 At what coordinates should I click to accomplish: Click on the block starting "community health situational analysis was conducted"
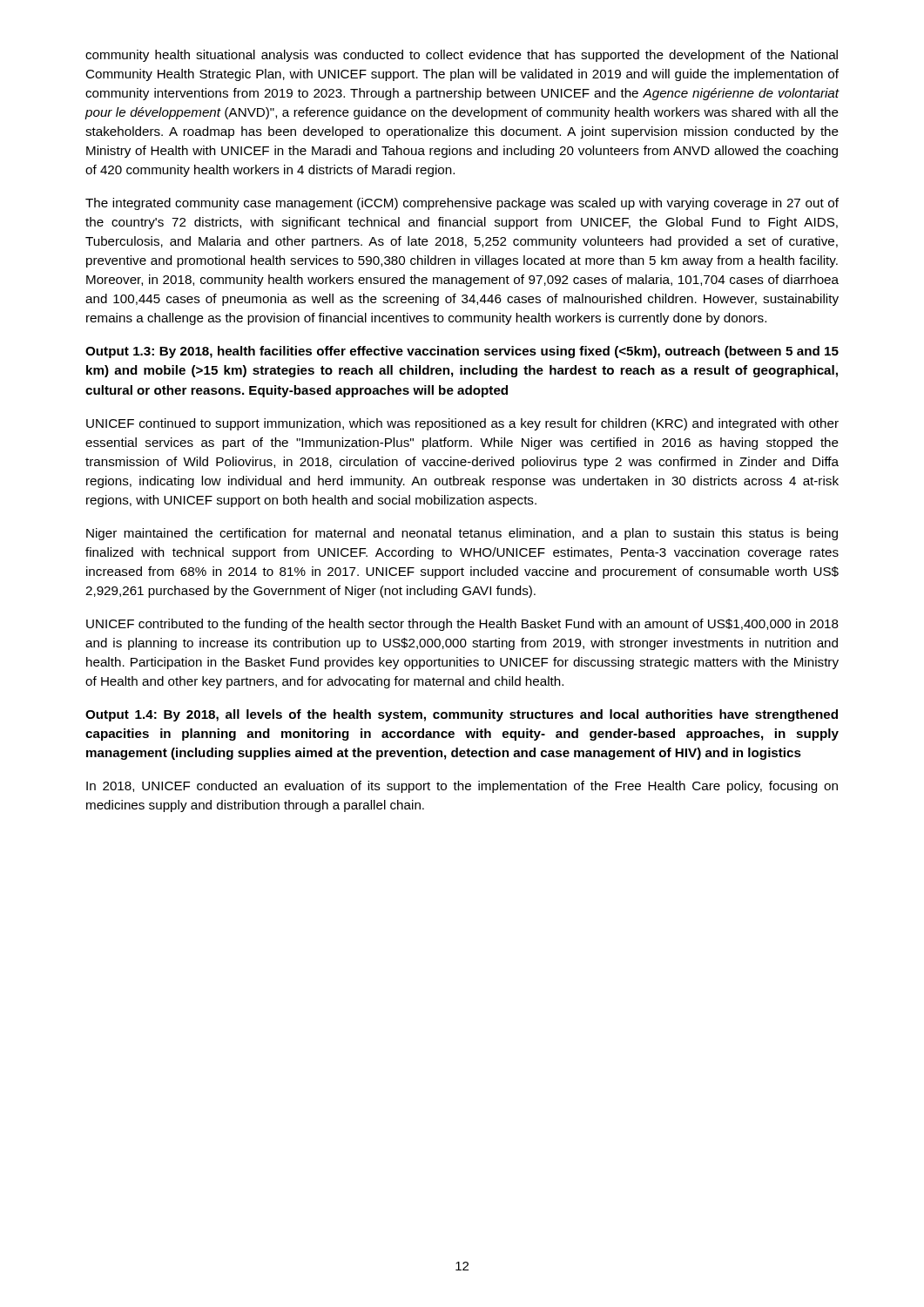pos(462,113)
